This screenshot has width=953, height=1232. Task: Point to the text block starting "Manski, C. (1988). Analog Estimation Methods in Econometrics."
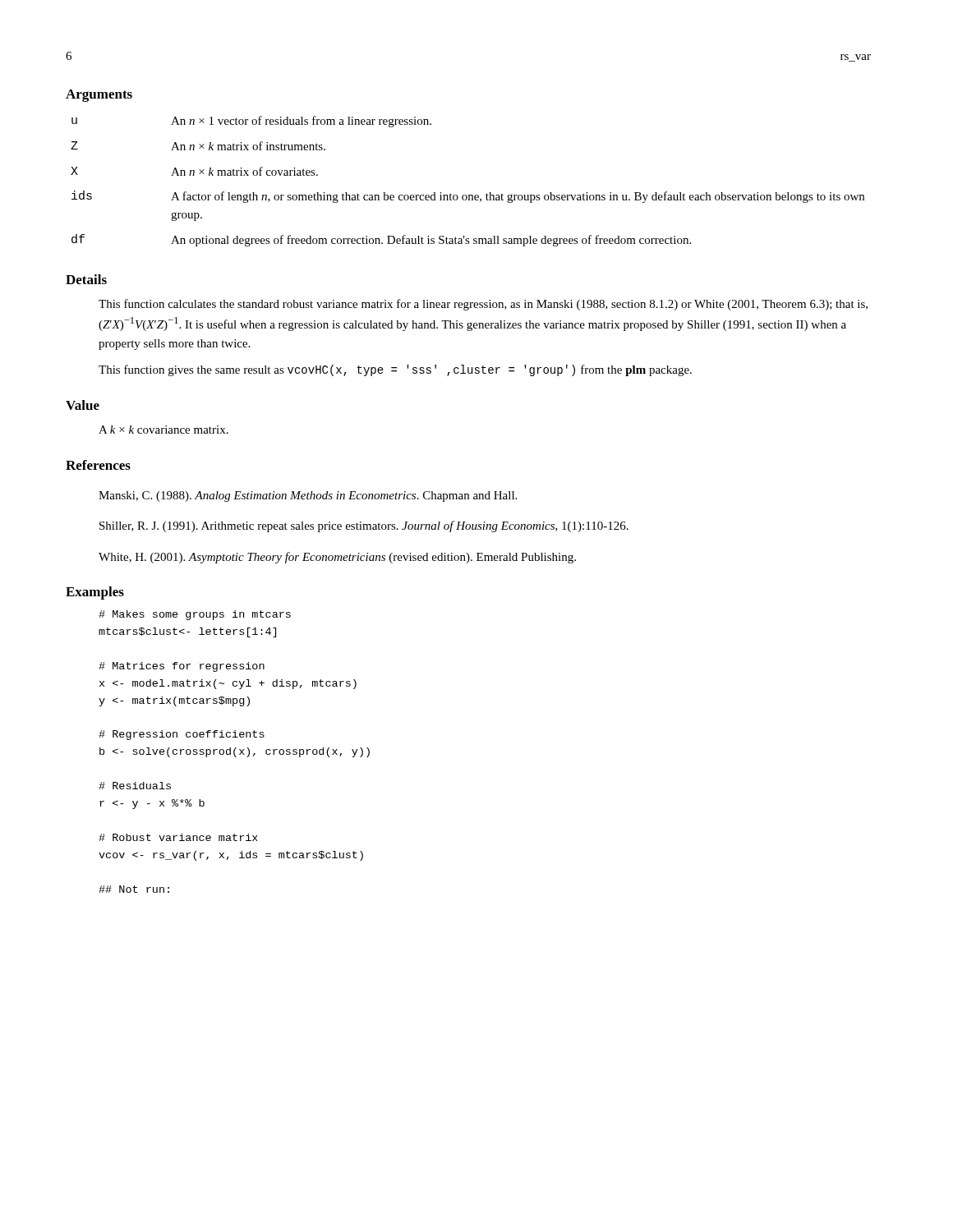coord(485,526)
